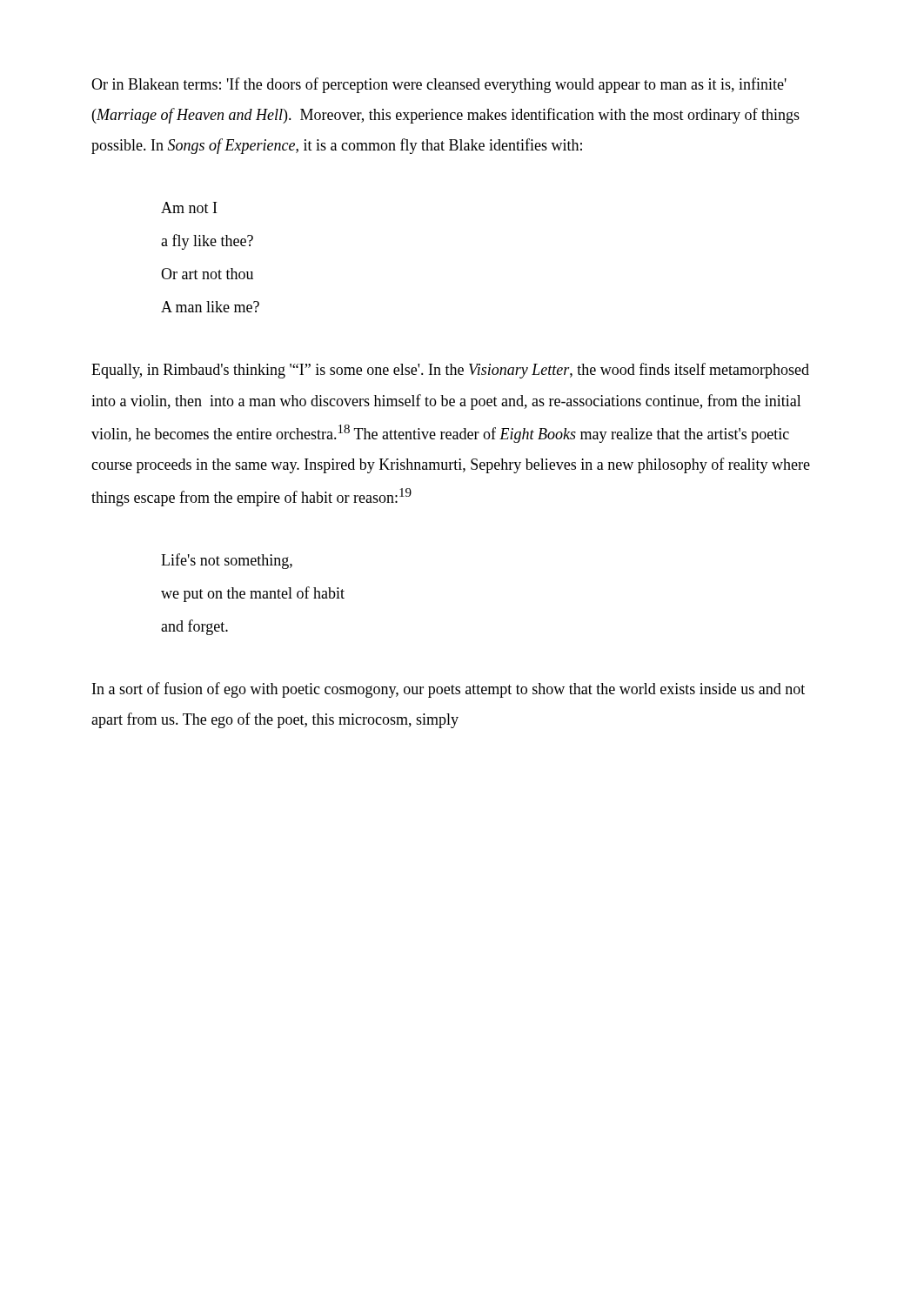This screenshot has width=924, height=1305.
Task: Point to "Or art not thou"
Action: (x=207, y=274)
